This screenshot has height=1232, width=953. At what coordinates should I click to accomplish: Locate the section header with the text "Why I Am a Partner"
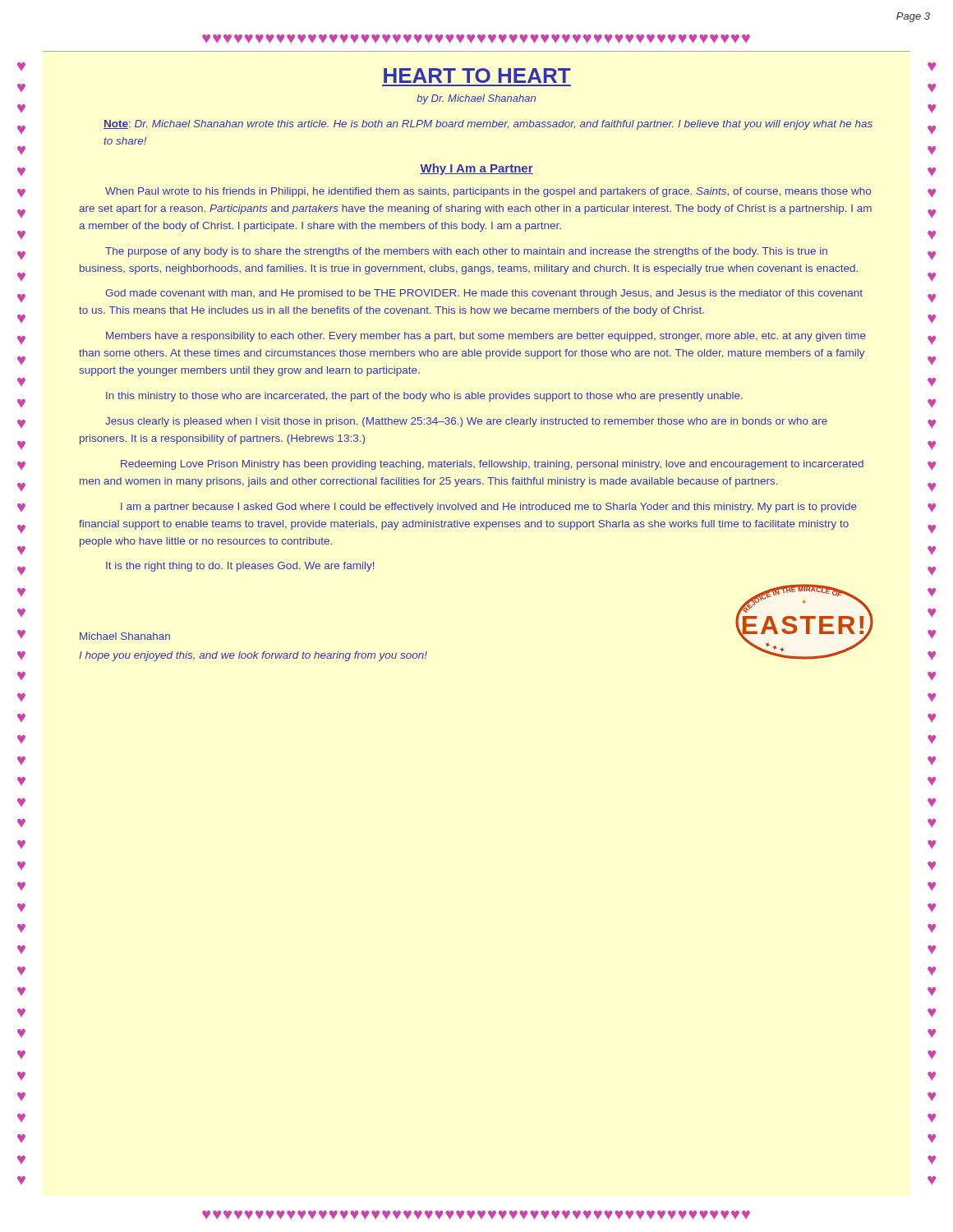(476, 168)
